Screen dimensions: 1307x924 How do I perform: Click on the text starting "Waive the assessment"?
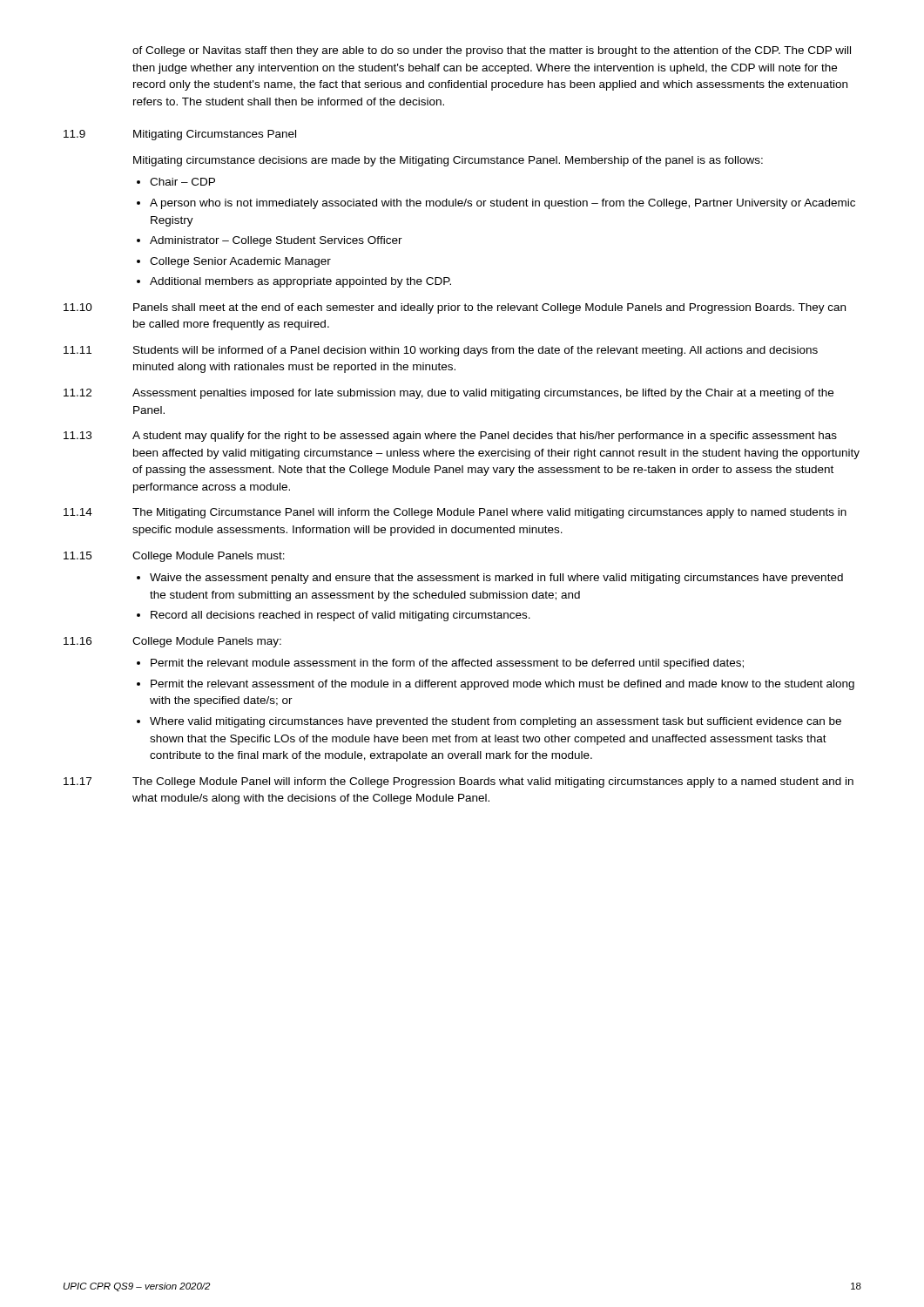pos(497,586)
